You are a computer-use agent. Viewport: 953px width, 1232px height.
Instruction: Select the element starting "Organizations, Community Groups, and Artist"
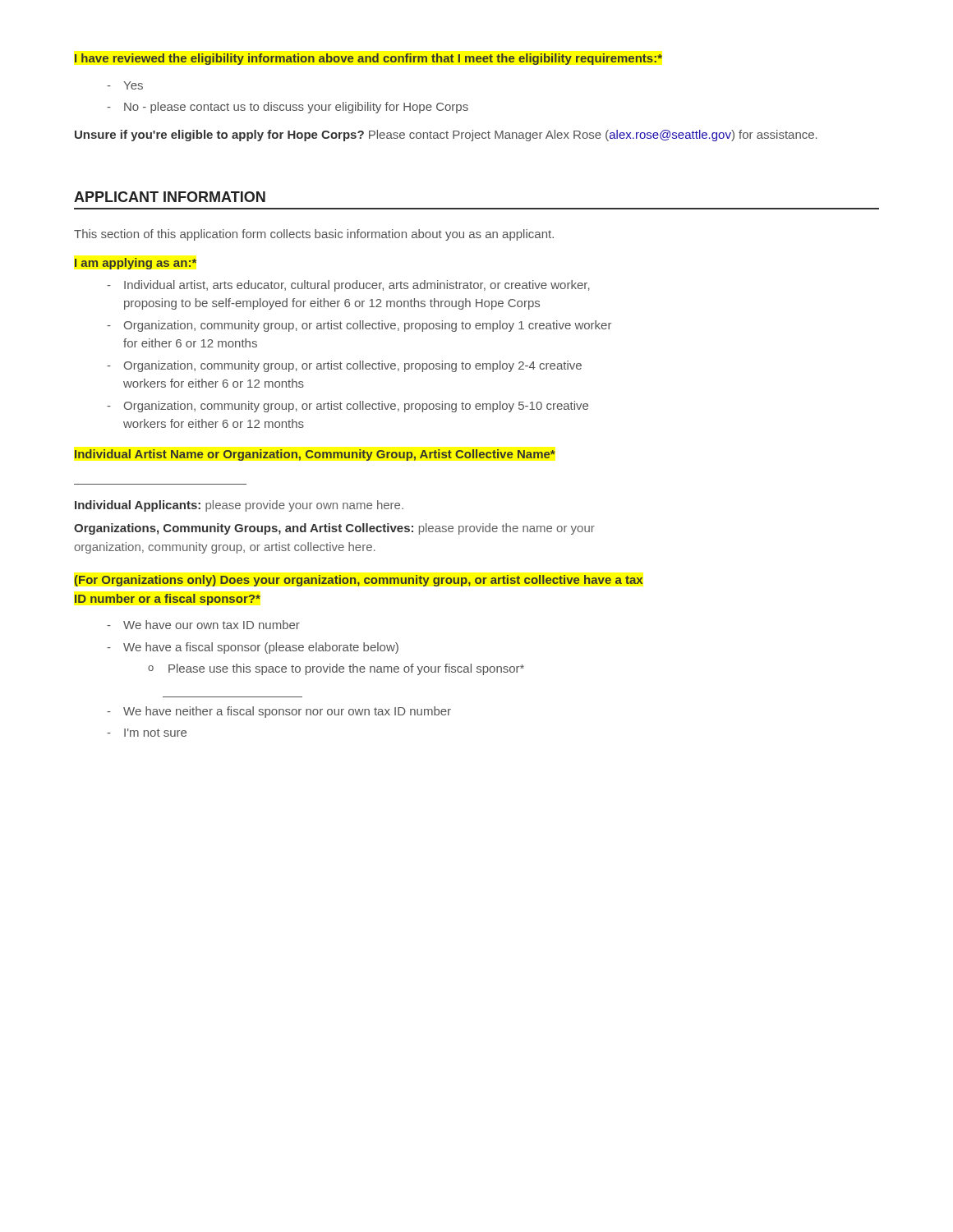(x=334, y=537)
